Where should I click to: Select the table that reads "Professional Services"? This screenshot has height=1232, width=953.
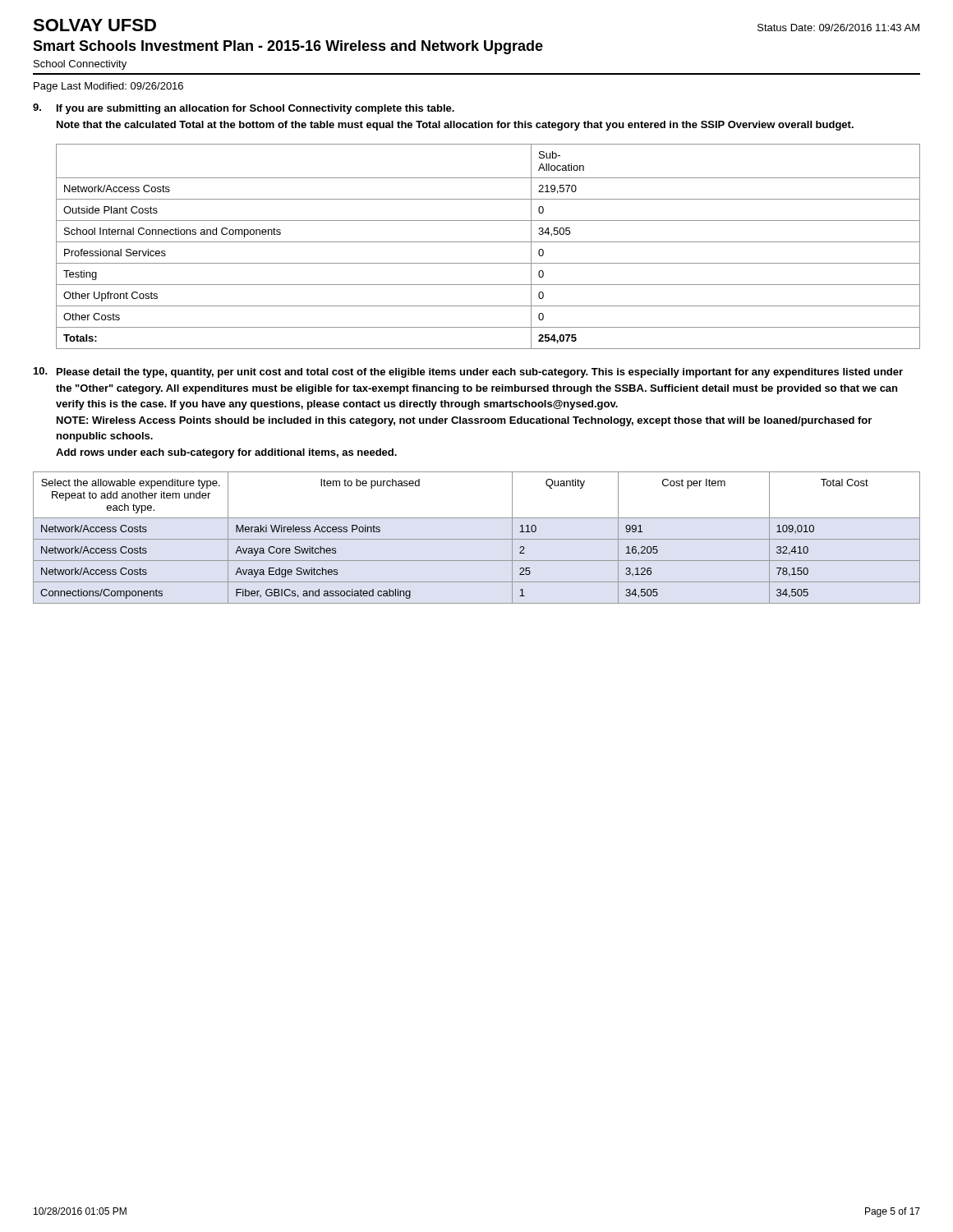pos(488,246)
